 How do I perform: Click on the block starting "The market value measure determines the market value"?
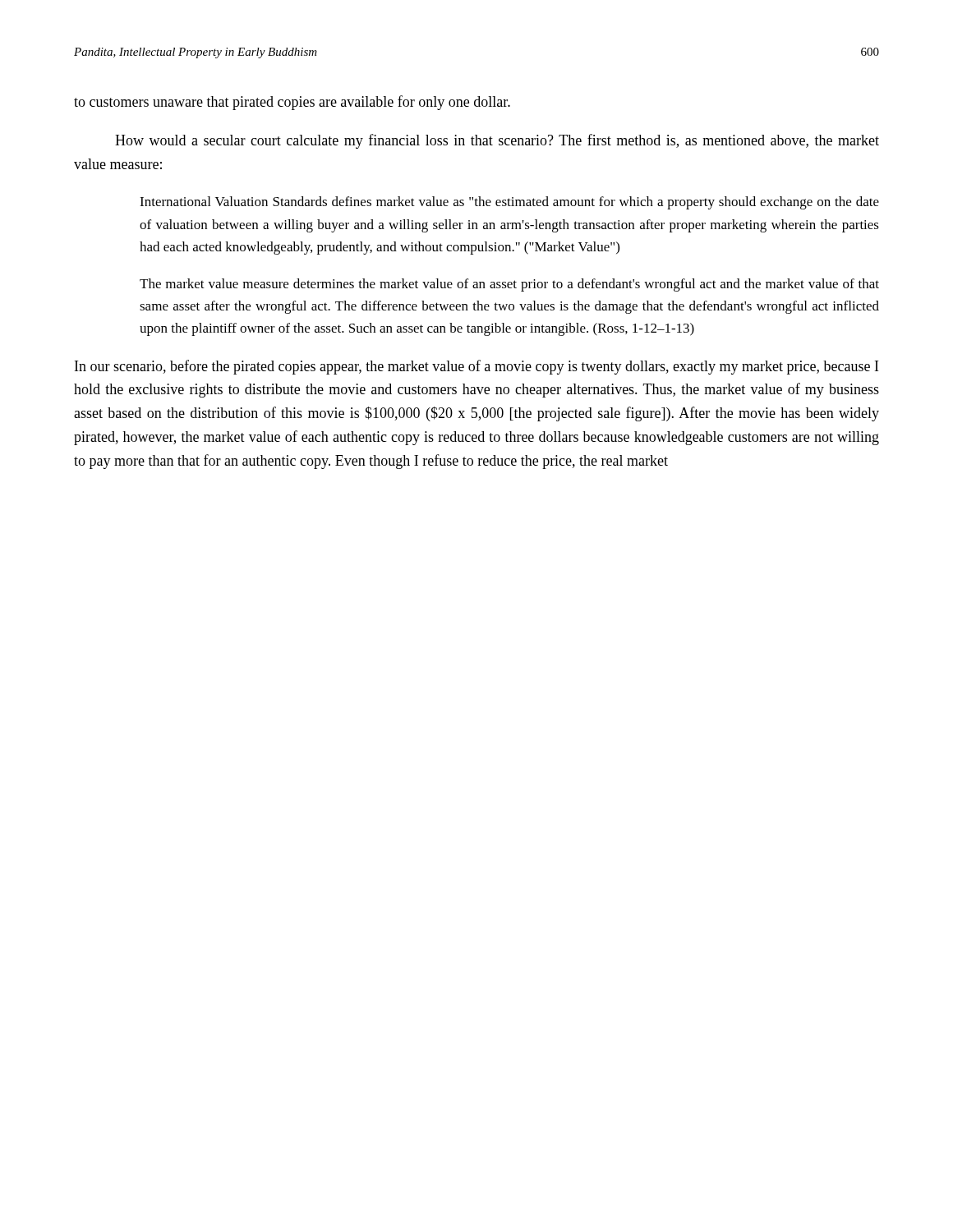click(x=509, y=306)
